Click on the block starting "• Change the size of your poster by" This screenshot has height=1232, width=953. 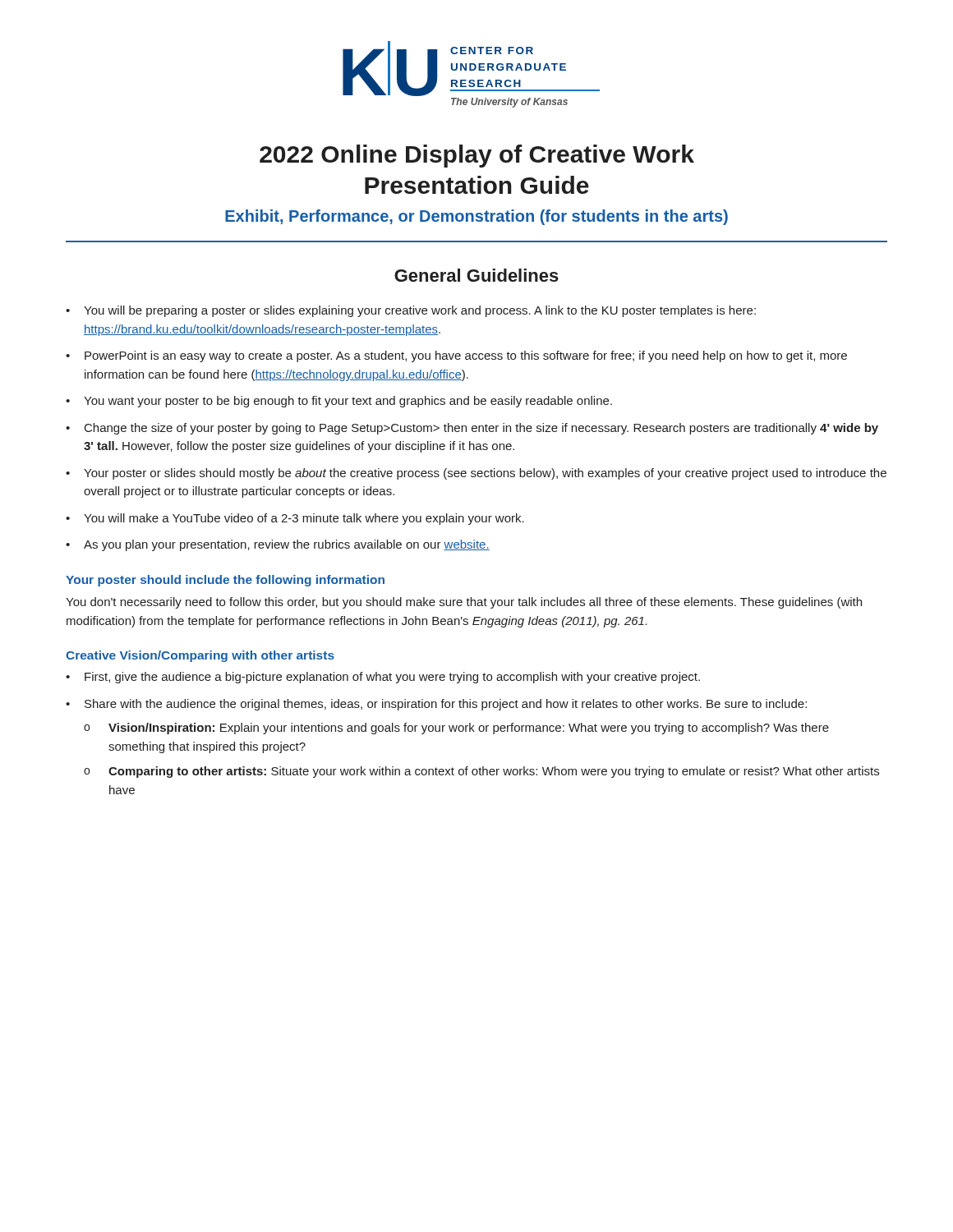click(x=476, y=437)
